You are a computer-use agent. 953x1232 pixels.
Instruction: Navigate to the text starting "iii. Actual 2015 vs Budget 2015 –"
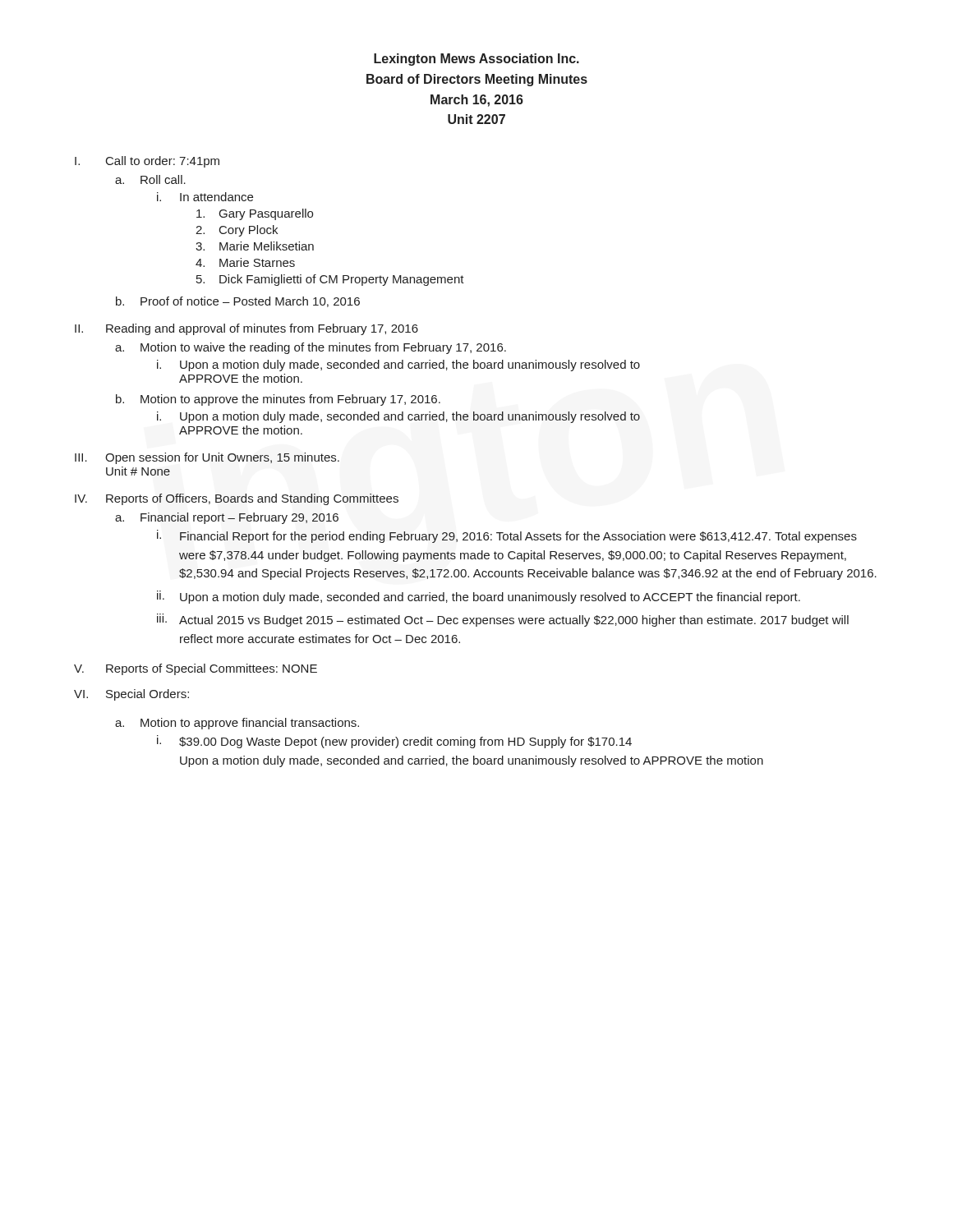click(x=518, y=630)
